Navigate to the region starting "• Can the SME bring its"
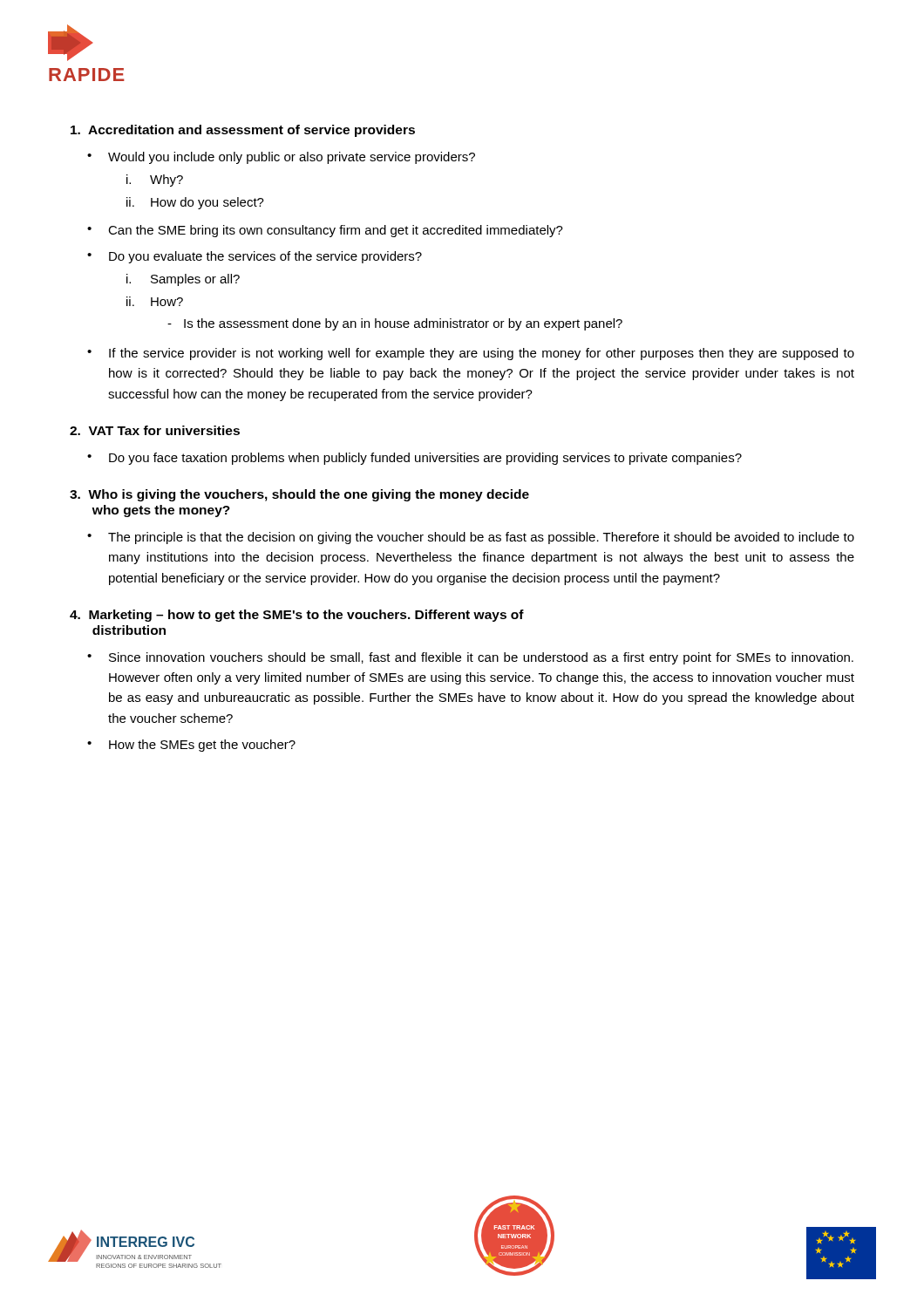This screenshot has height=1308, width=924. [x=471, y=230]
